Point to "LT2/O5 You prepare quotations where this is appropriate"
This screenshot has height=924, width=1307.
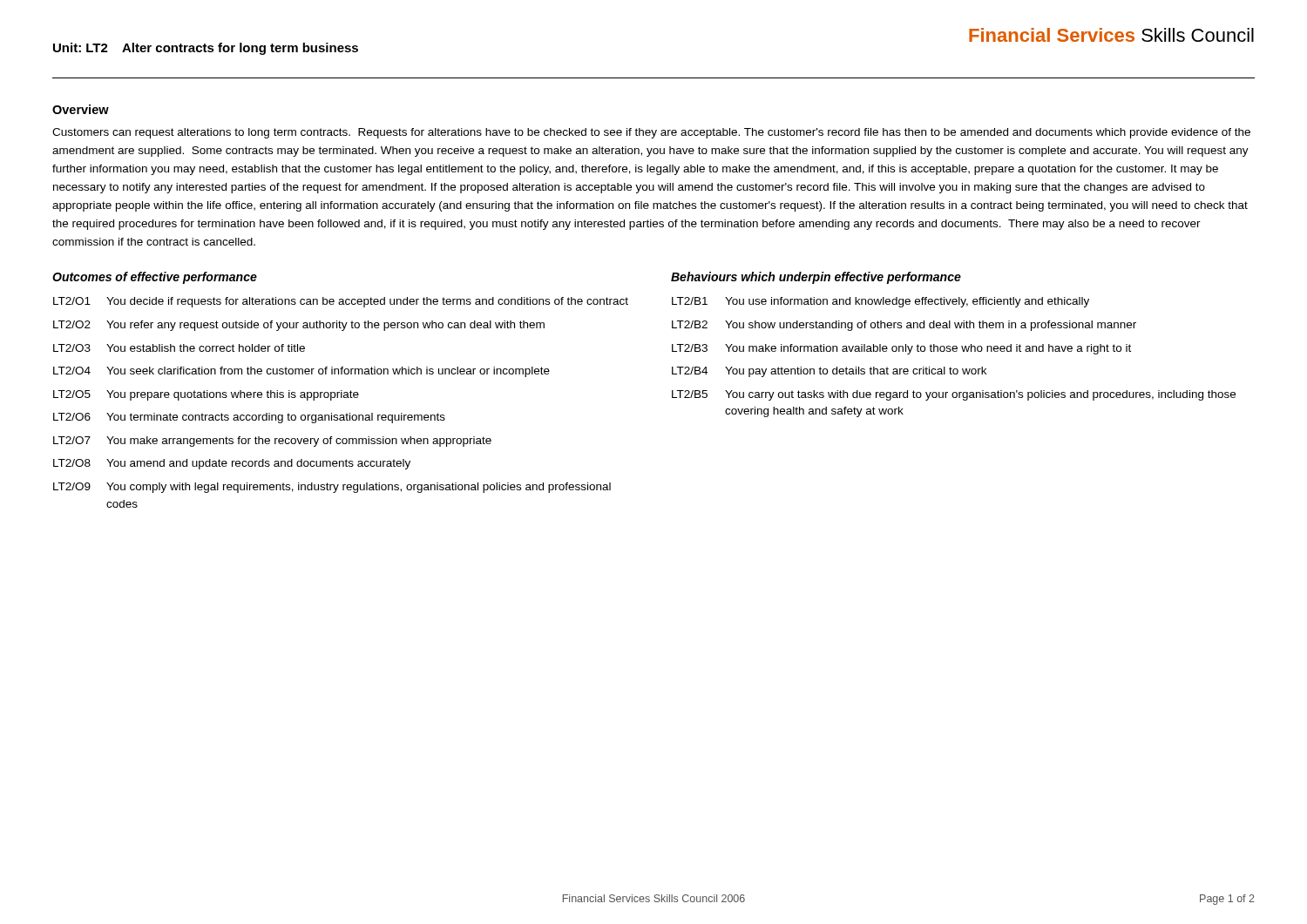tap(344, 394)
